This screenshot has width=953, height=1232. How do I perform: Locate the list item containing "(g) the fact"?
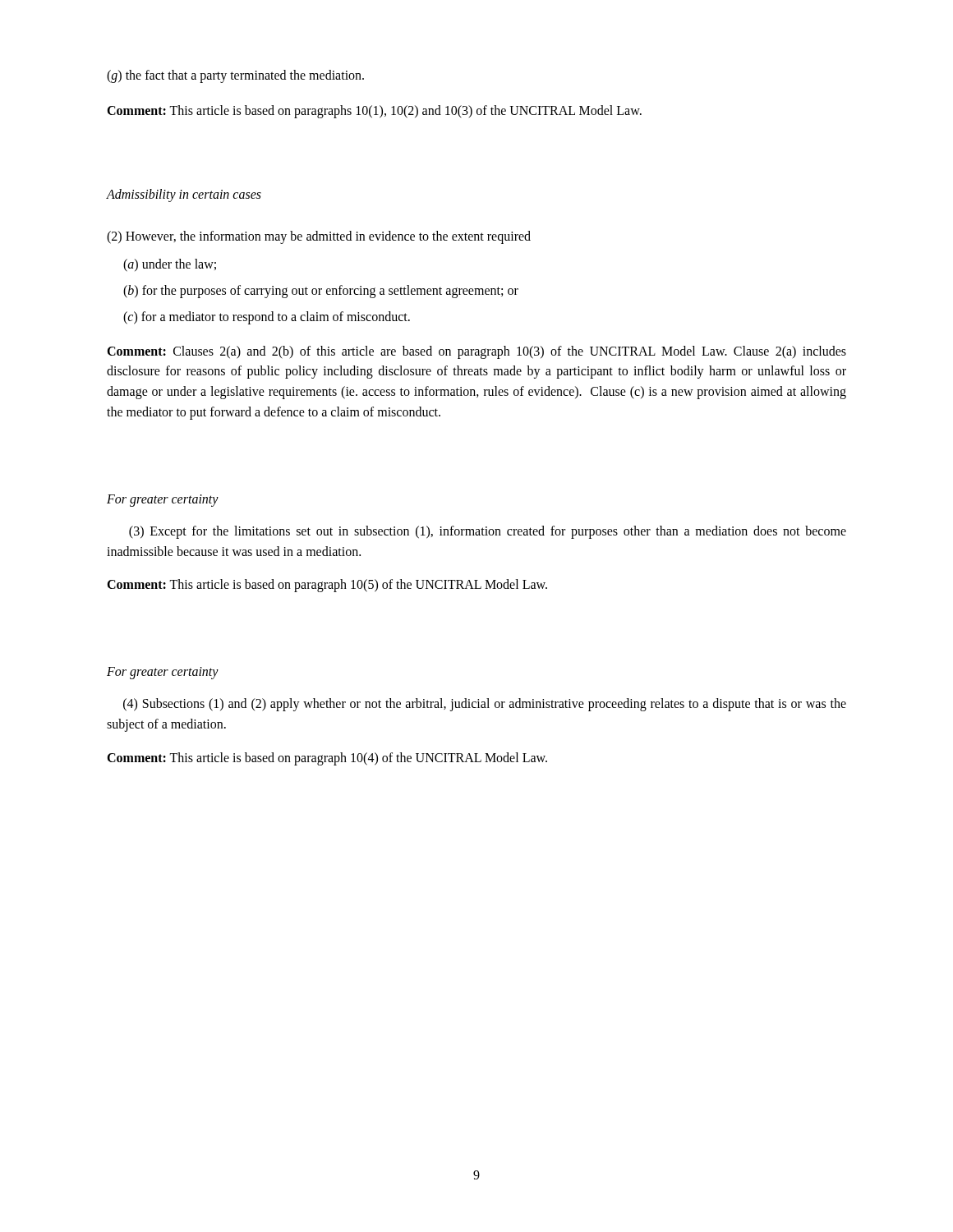(x=236, y=75)
